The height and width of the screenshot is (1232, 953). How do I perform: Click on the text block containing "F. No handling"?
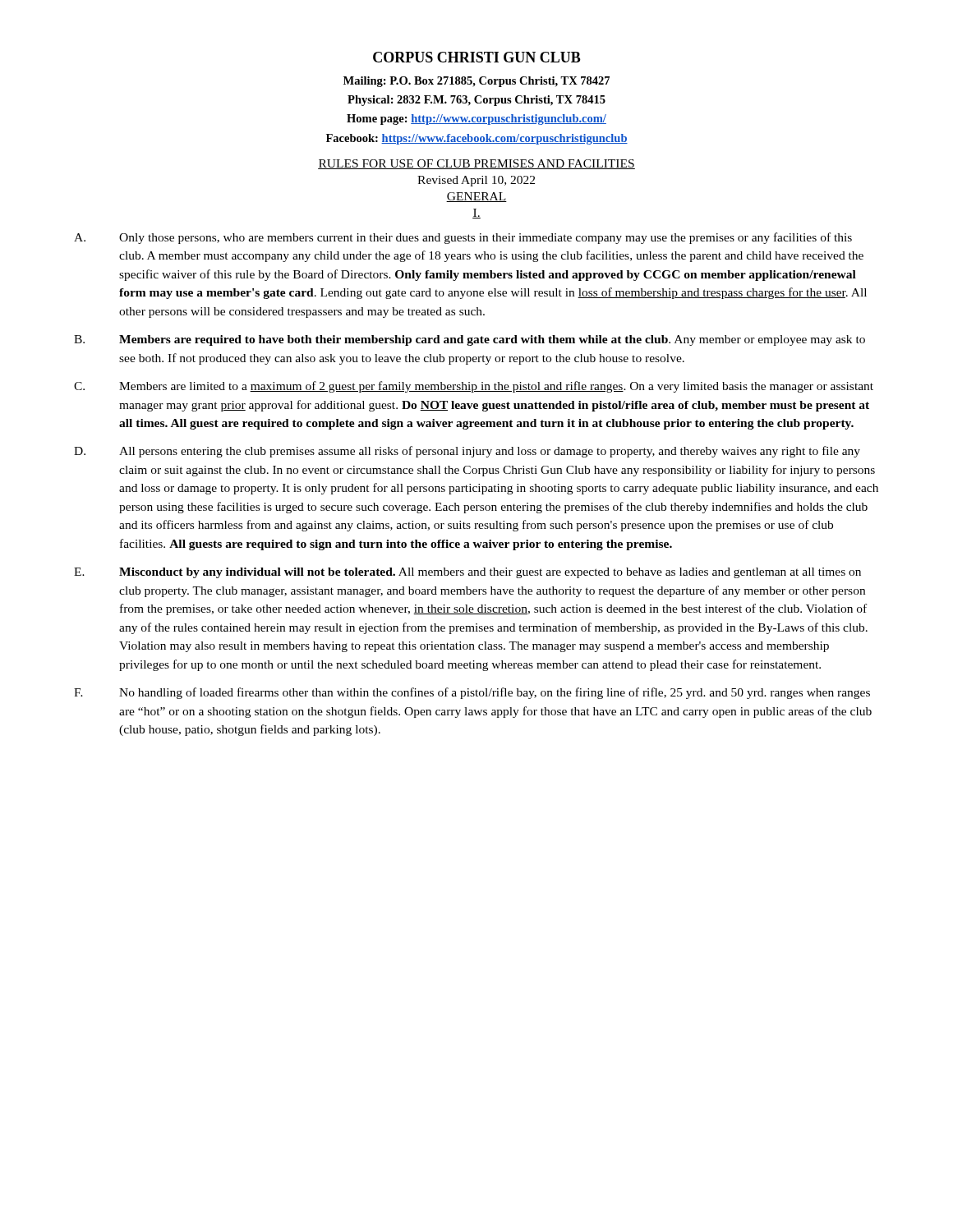[x=476, y=711]
